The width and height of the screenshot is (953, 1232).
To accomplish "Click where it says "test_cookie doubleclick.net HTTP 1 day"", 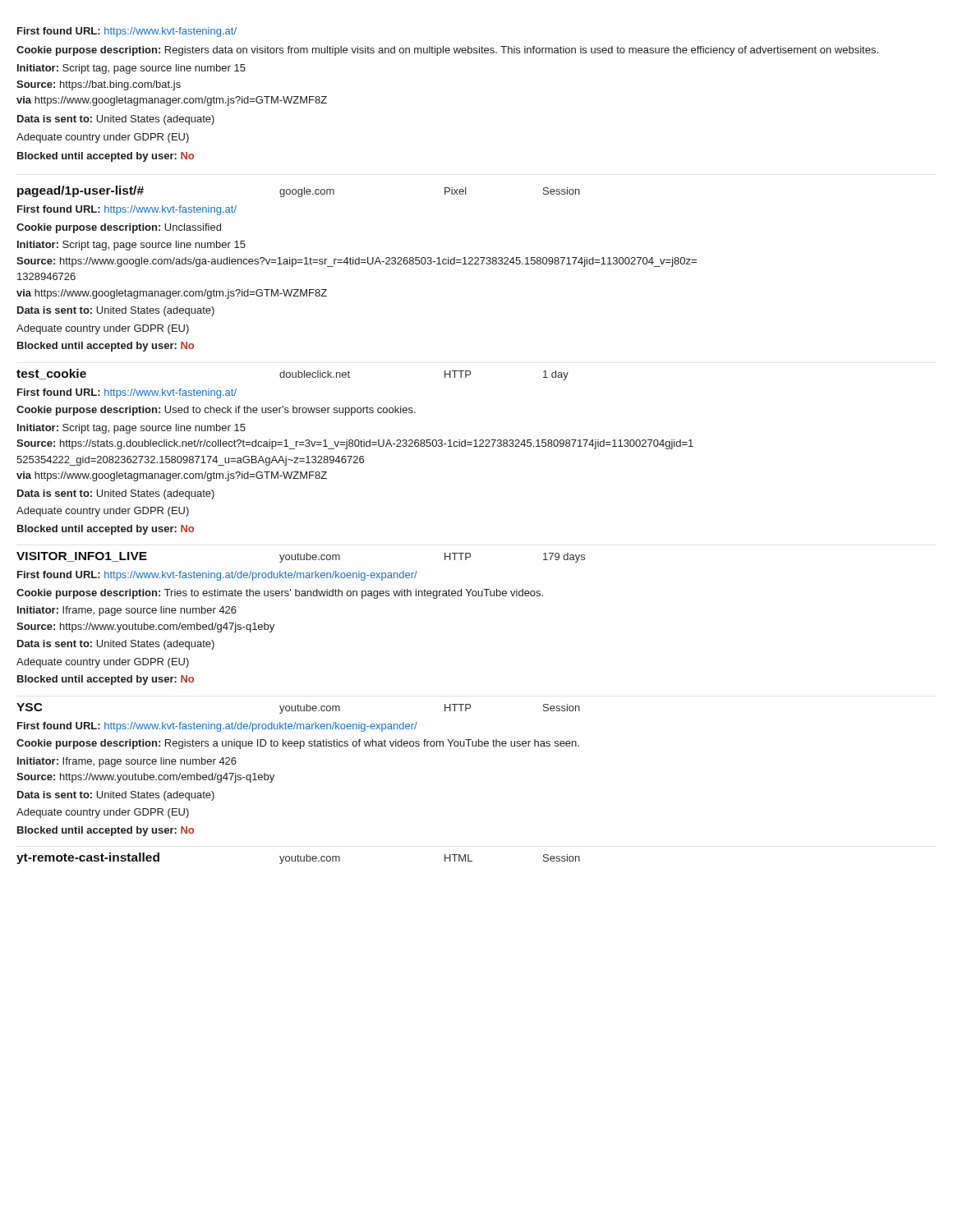I will pyautogui.click(x=292, y=373).
